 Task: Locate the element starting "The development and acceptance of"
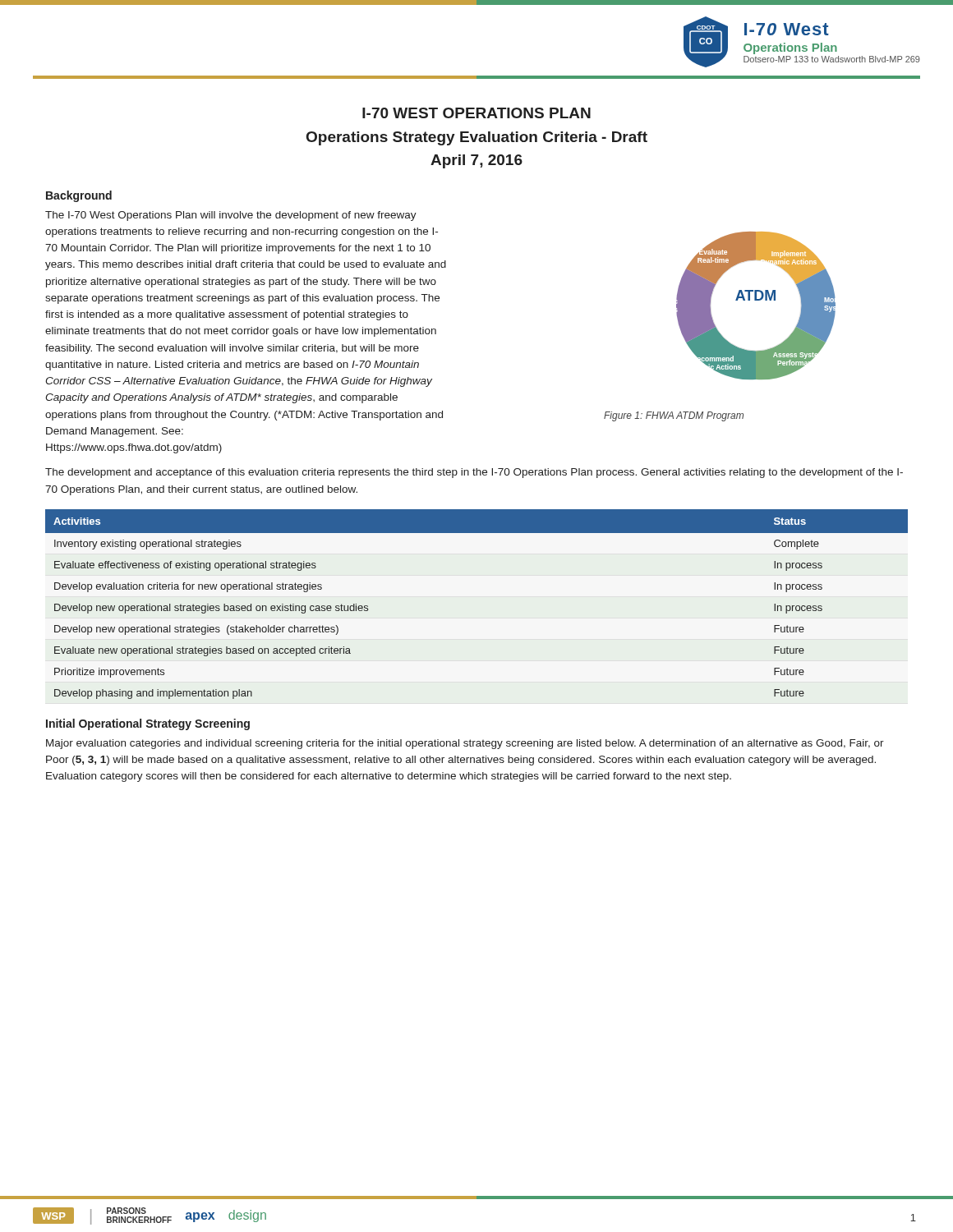[x=474, y=480]
